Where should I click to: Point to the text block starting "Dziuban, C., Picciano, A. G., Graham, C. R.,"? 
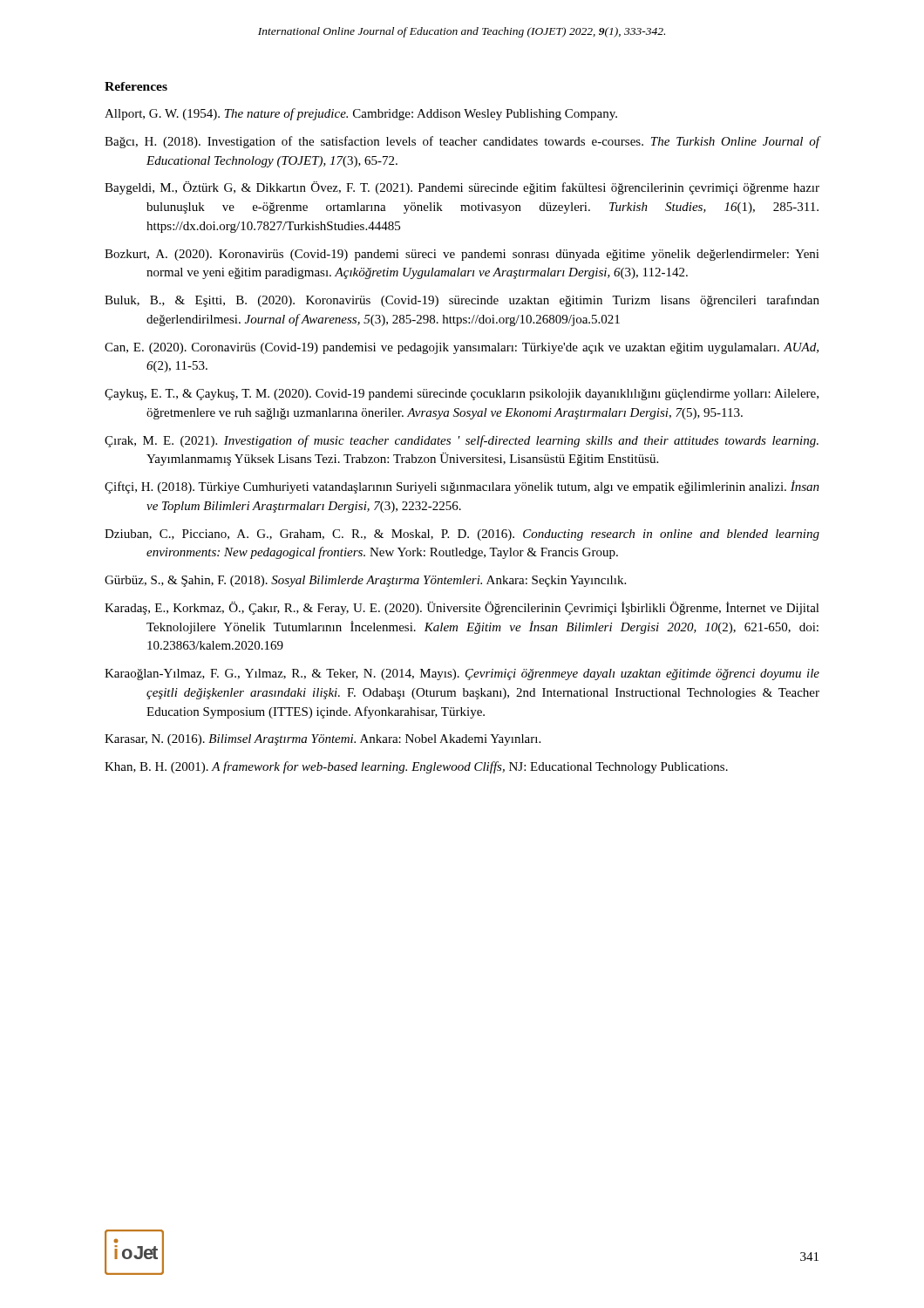[x=462, y=543]
